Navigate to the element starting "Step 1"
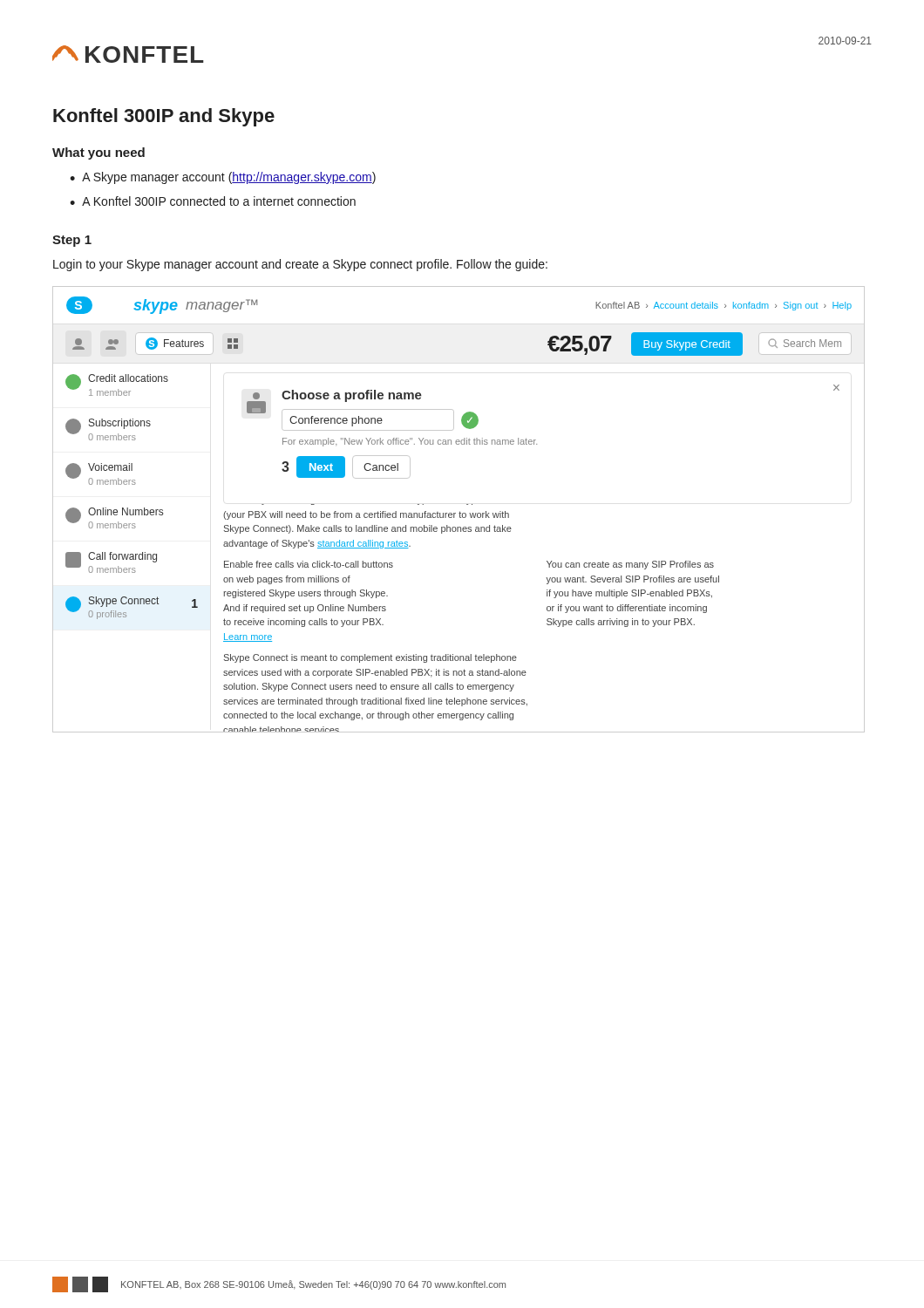Image resolution: width=924 pixels, height=1308 pixels. point(72,240)
